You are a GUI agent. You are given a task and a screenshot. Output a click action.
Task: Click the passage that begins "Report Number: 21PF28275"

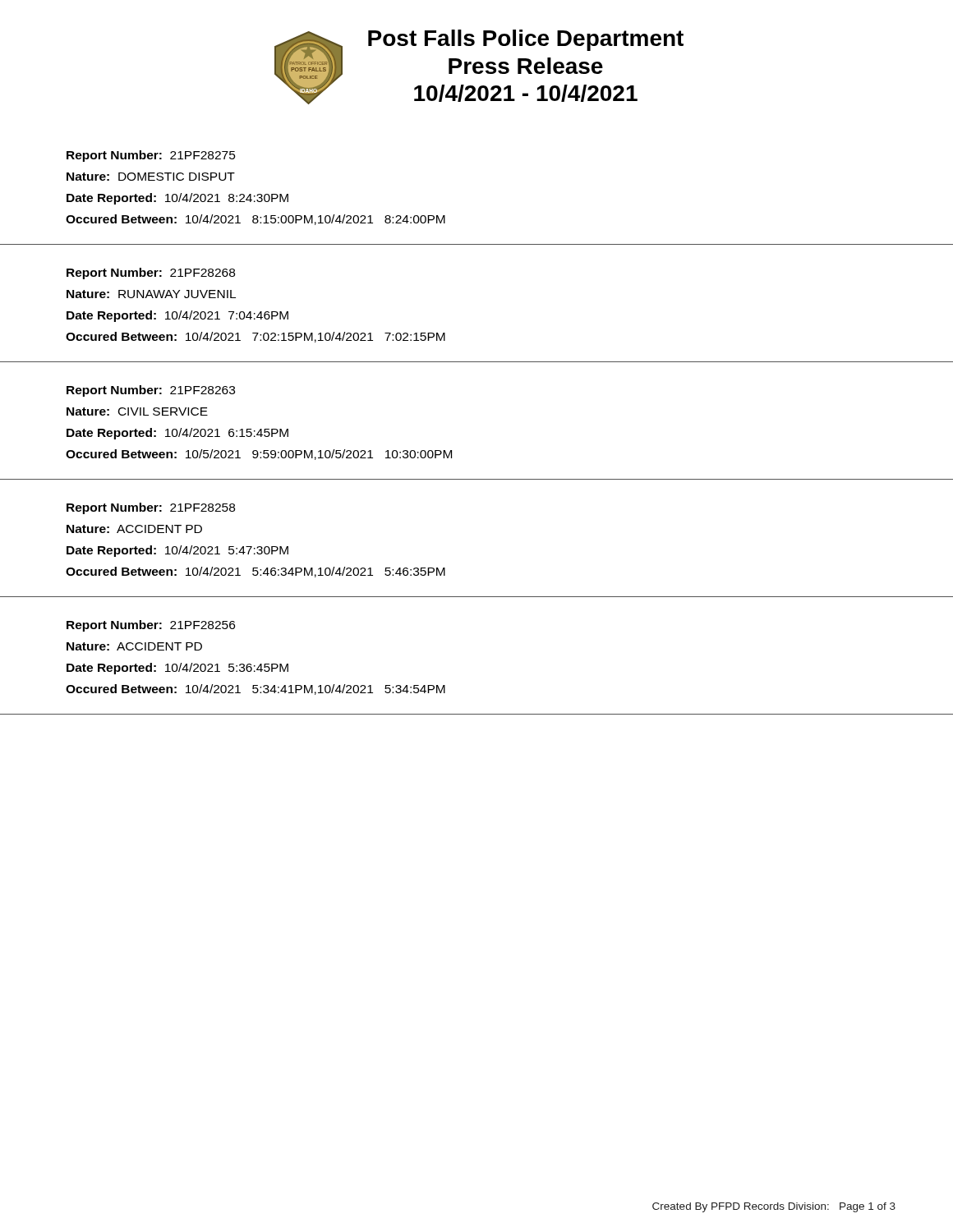pos(151,156)
